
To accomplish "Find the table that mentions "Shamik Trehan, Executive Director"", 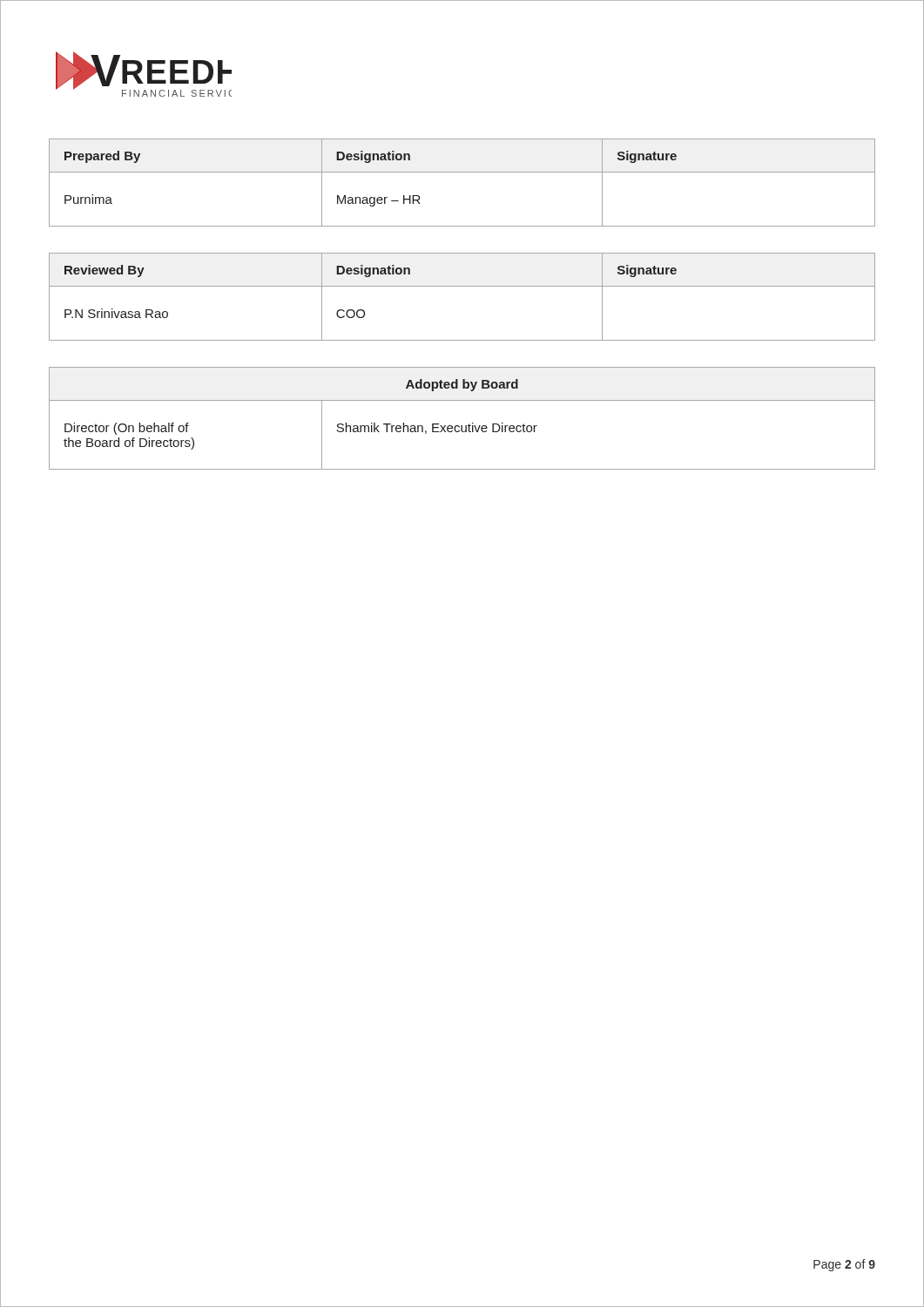I will pyautogui.click(x=462, y=418).
